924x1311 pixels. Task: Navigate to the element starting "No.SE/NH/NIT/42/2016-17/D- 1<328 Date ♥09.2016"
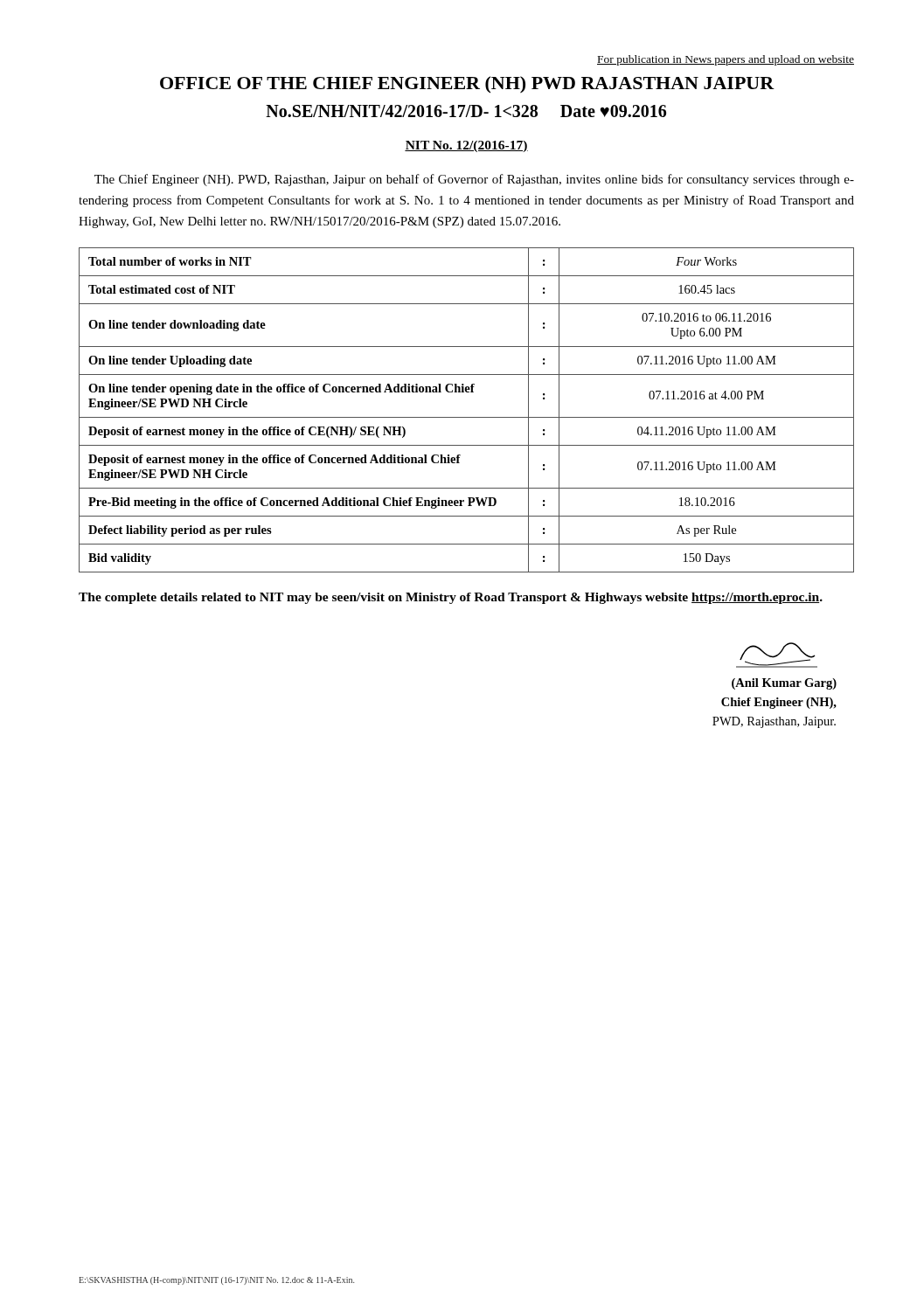[x=466, y=111]
